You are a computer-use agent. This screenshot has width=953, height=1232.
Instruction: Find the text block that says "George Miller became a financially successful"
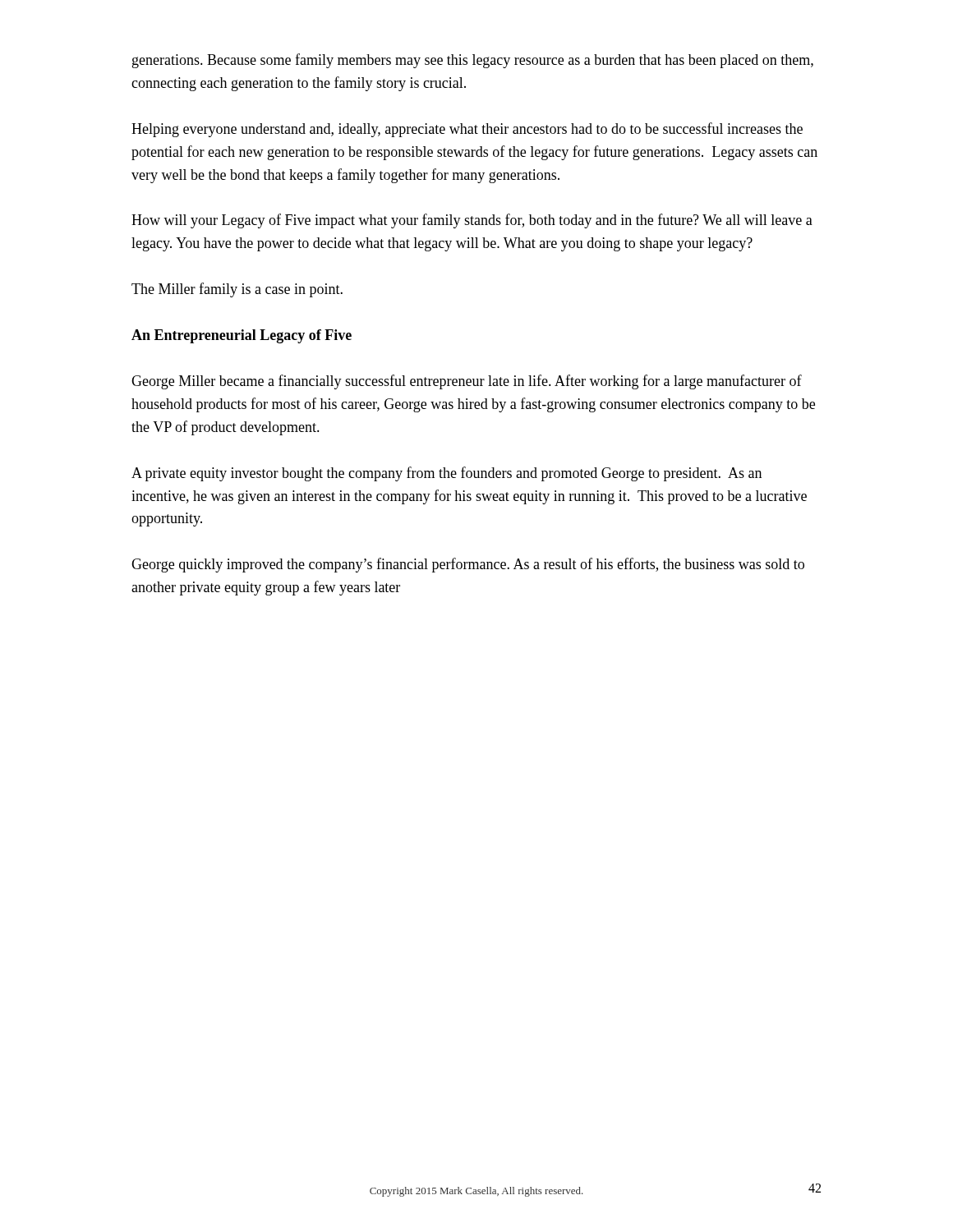473,404
